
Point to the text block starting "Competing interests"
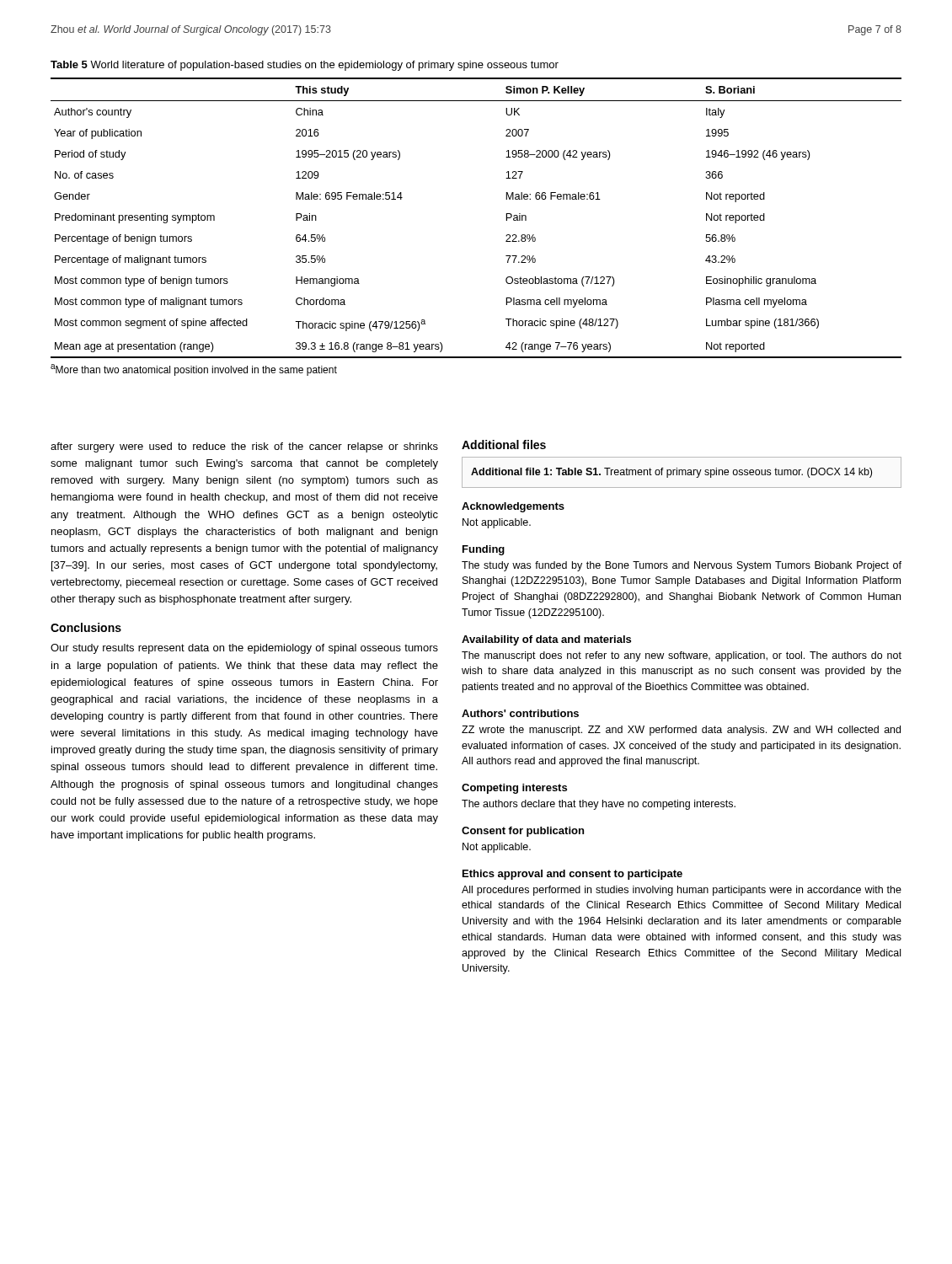pyautogui.click(x=515, y=787)
